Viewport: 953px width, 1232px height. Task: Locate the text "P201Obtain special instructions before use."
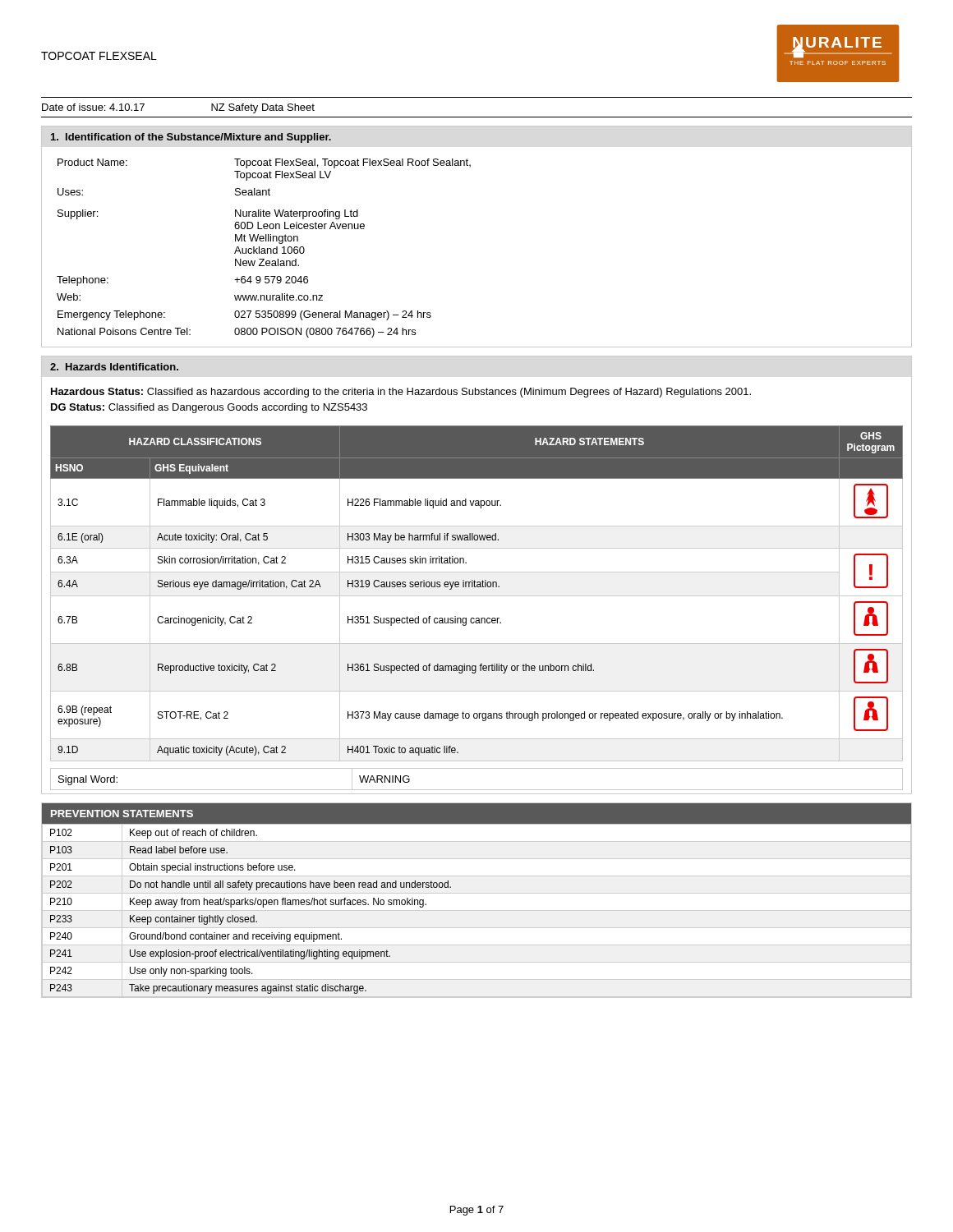pos(476,867)
